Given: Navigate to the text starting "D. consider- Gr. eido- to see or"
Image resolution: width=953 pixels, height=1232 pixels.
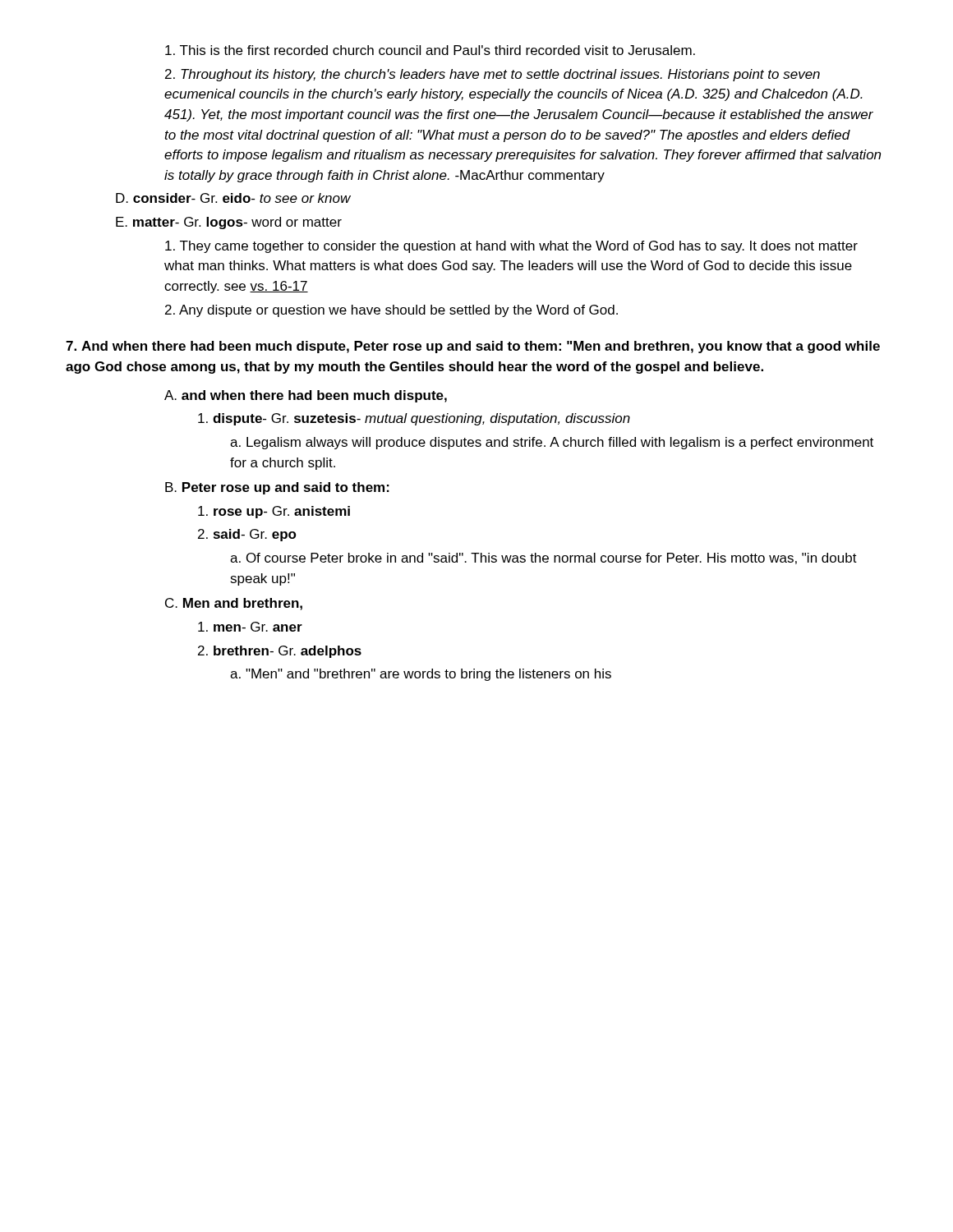Looking at the screenshot, I should (x=233, y=199).
